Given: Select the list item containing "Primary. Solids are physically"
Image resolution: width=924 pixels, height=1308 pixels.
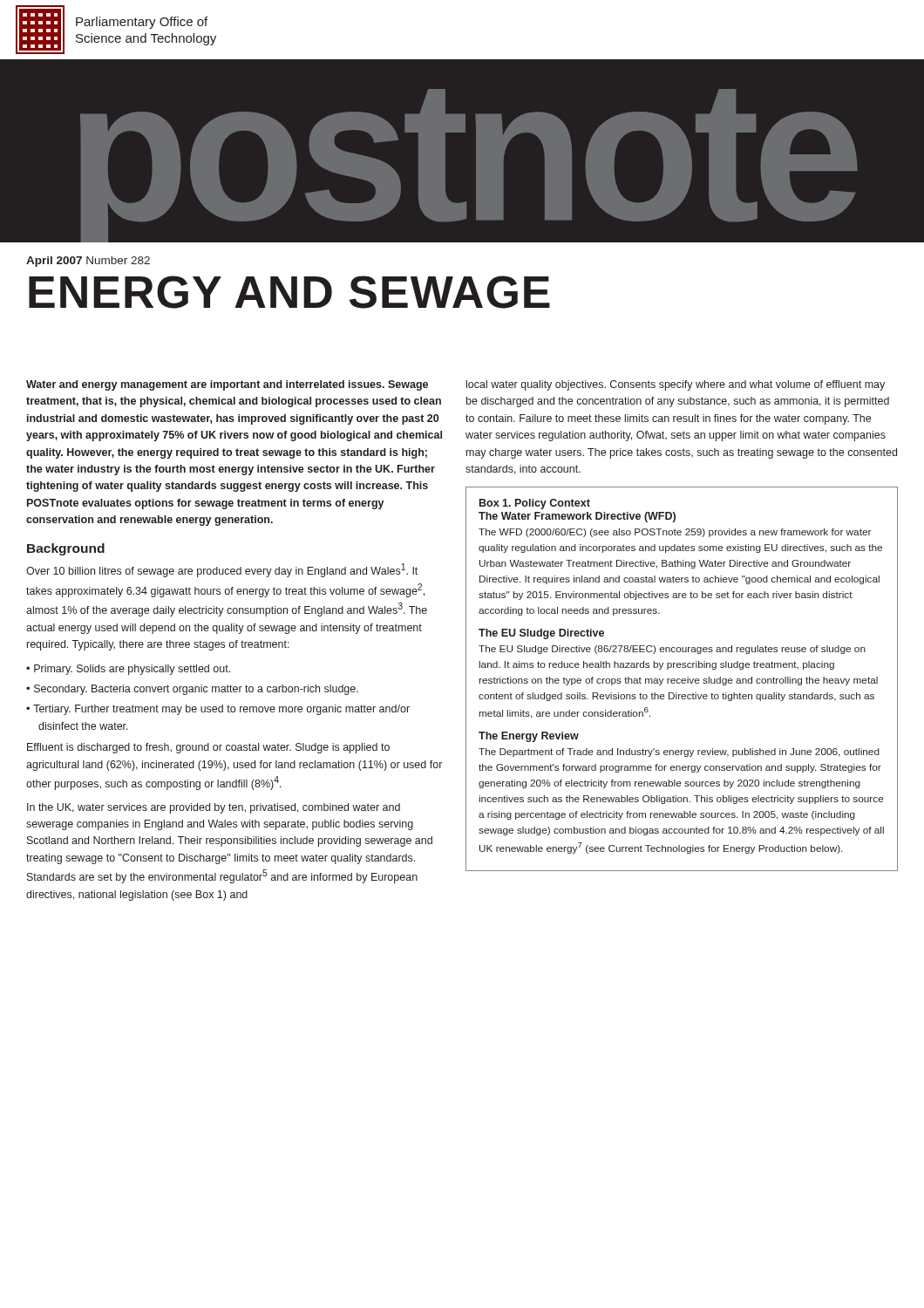Looking at the screenshot, I should point(132,669).
